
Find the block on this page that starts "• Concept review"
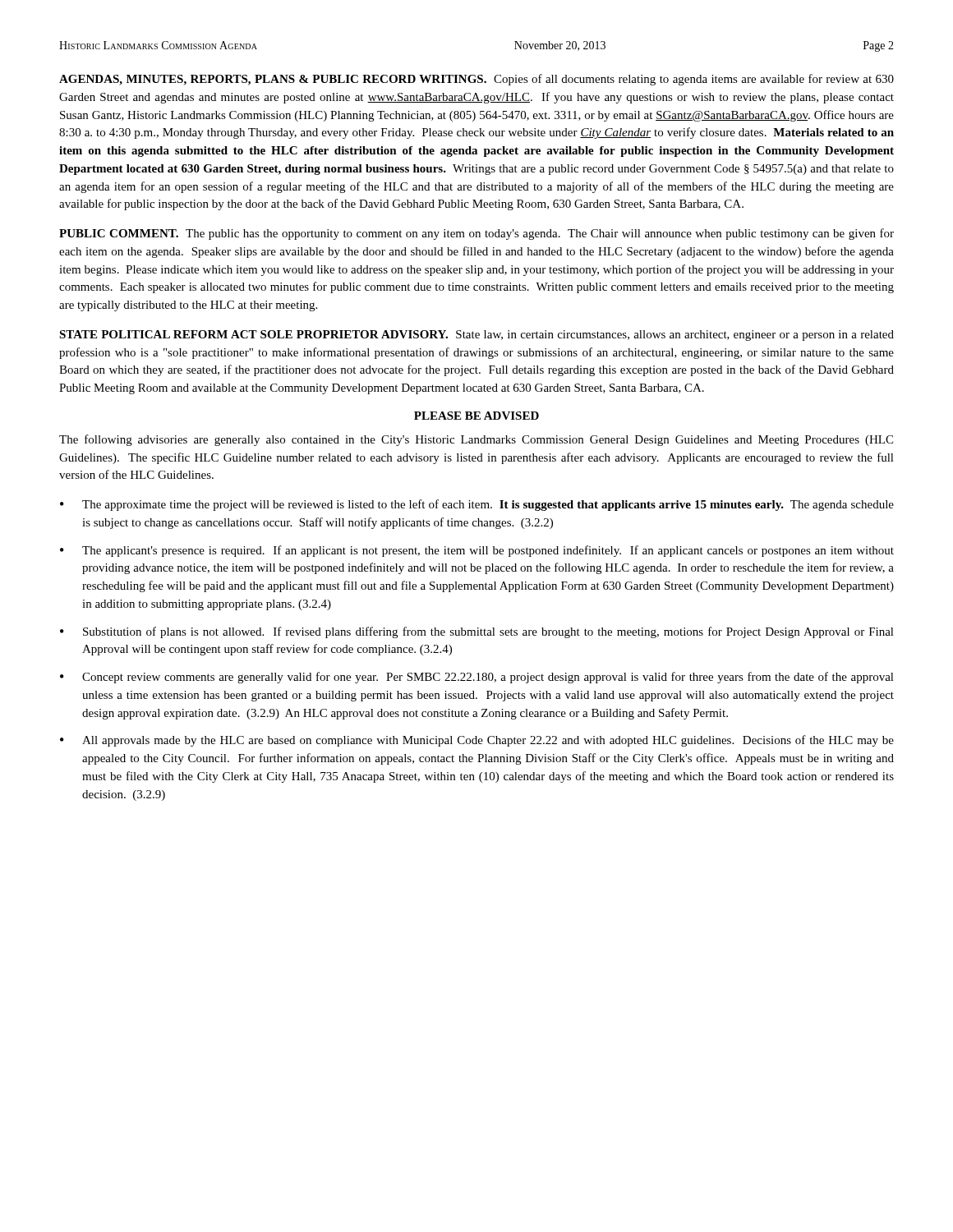pyautogui.click(x=476, y=695)
